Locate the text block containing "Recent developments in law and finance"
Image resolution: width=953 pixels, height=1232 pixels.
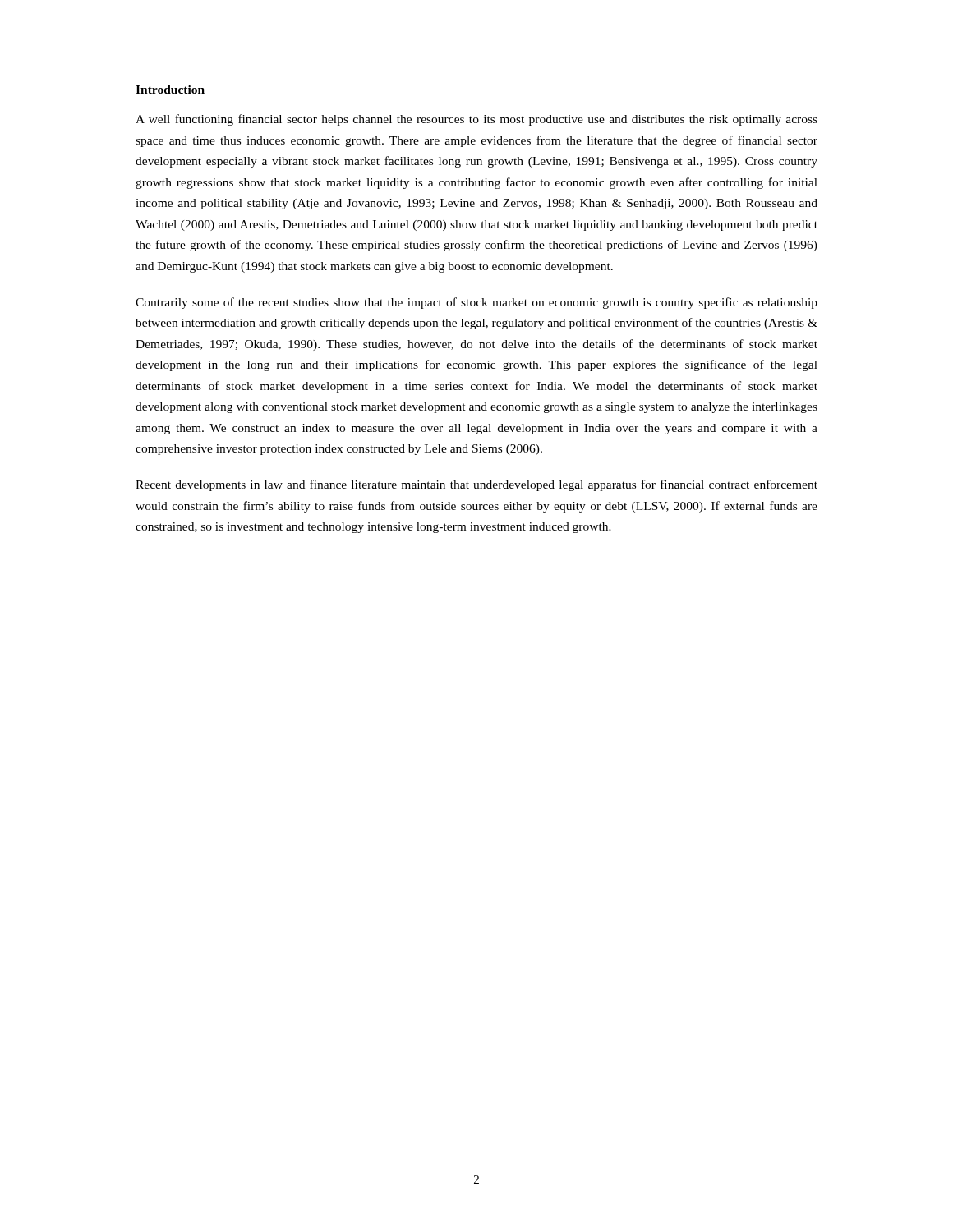coord(476,505)
